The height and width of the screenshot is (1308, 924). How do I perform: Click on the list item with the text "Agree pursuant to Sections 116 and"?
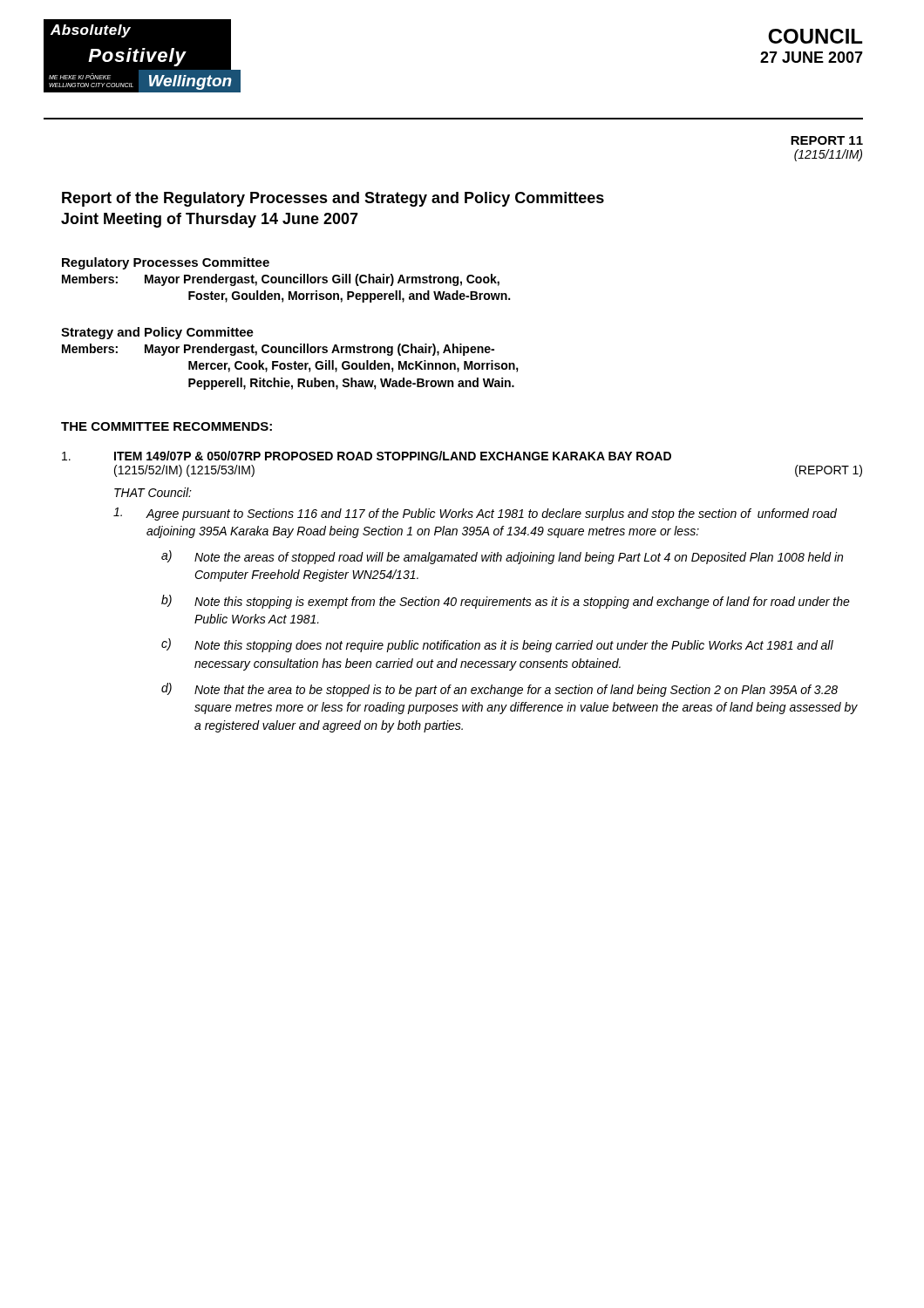coord(488,522)
